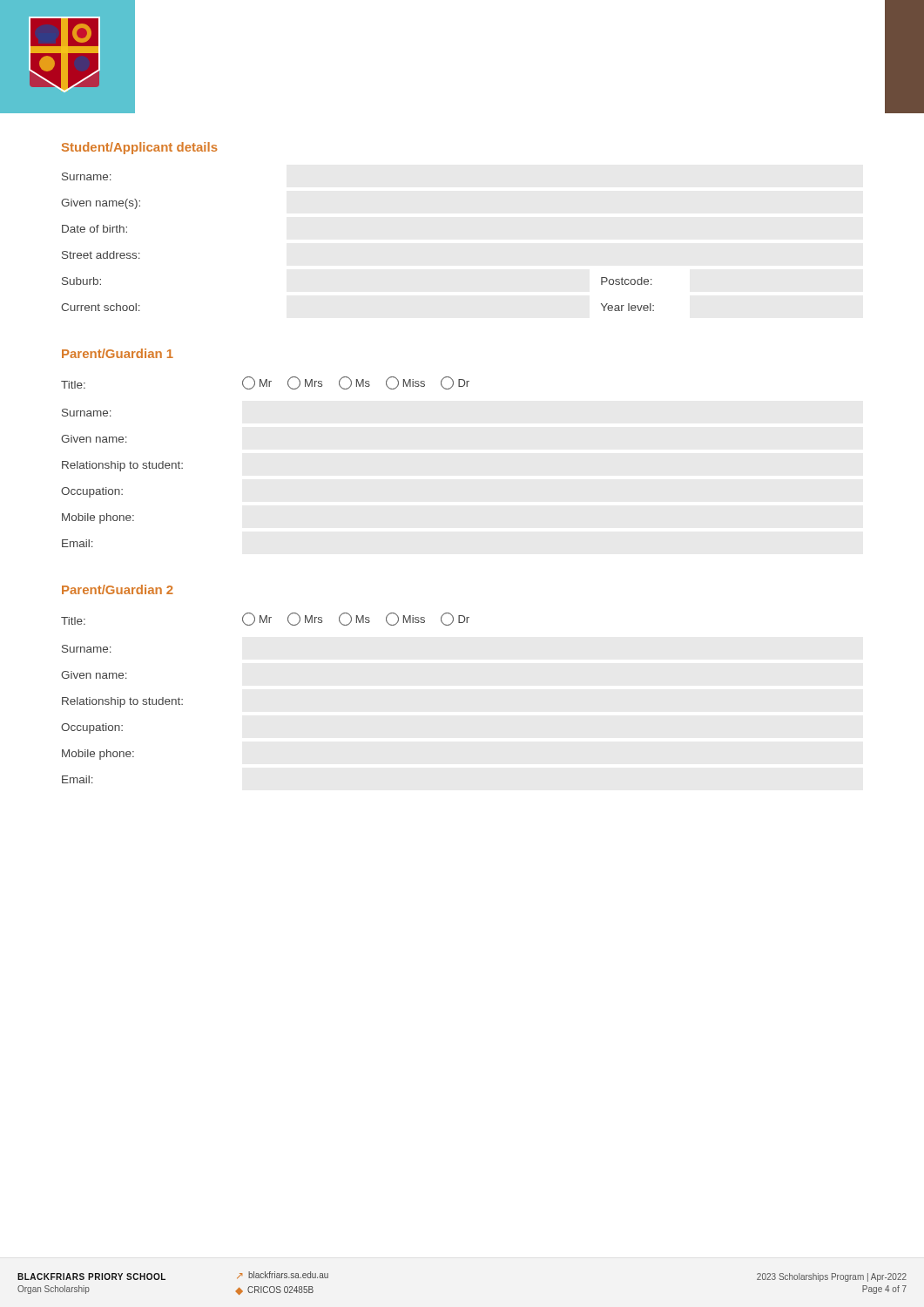The image size is (924, 1307).
Task: Find the illustration
Action: coord(462,57)
